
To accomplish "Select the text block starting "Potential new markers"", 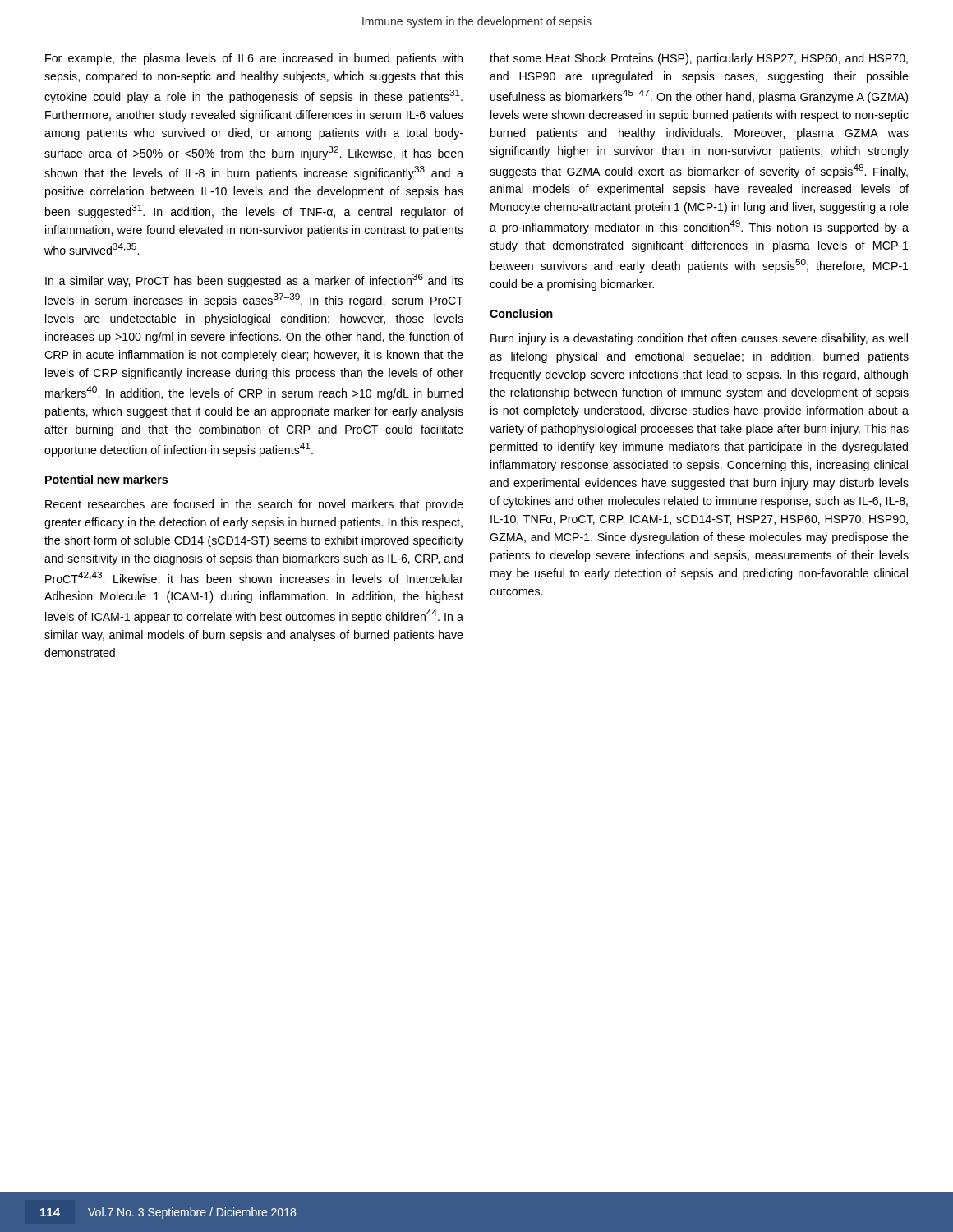I will point(106,479).
